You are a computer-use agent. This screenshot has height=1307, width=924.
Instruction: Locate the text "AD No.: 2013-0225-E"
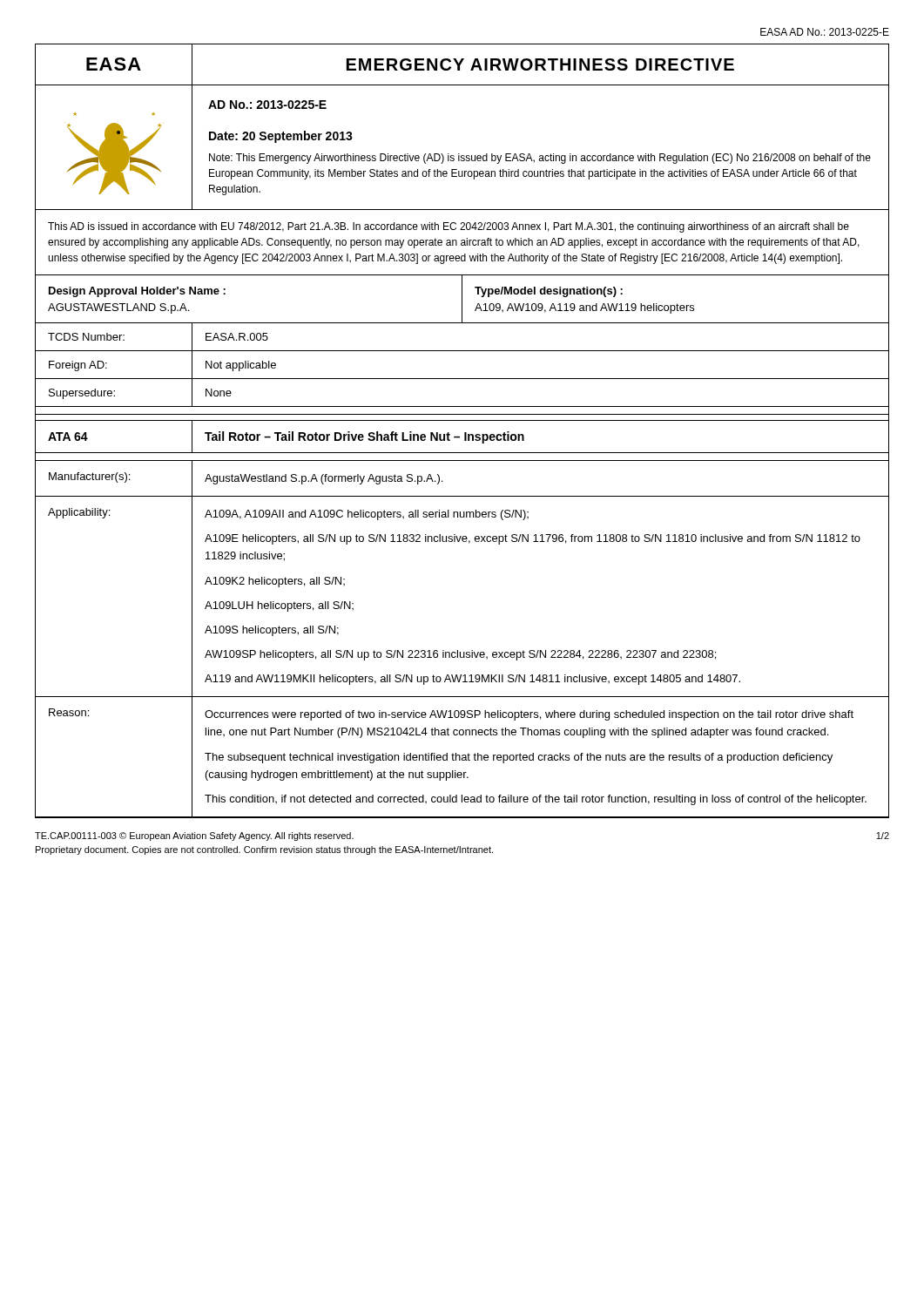pos(267,105)
